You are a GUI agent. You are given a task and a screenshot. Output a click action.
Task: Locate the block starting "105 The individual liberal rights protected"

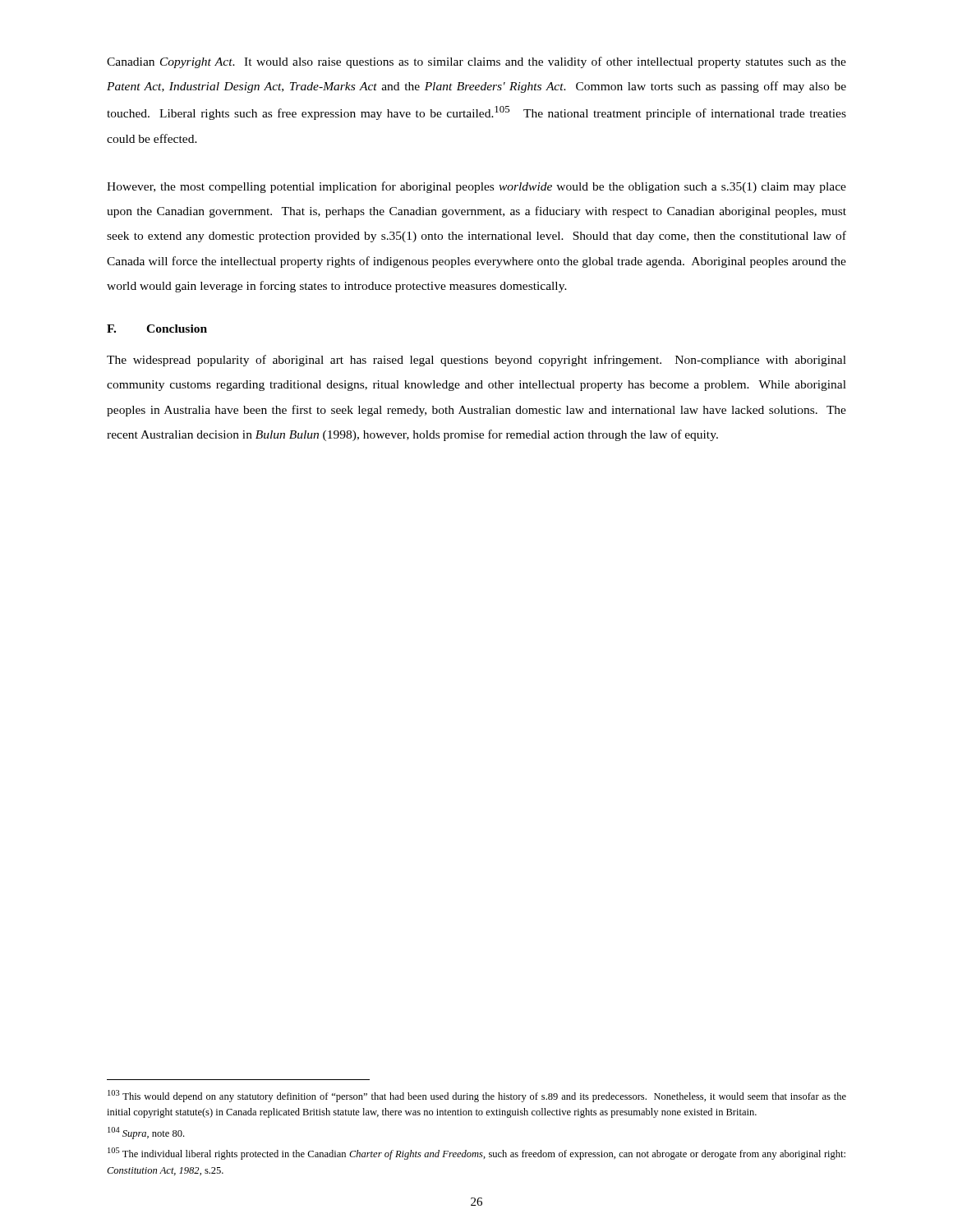tap(476, 1161)
